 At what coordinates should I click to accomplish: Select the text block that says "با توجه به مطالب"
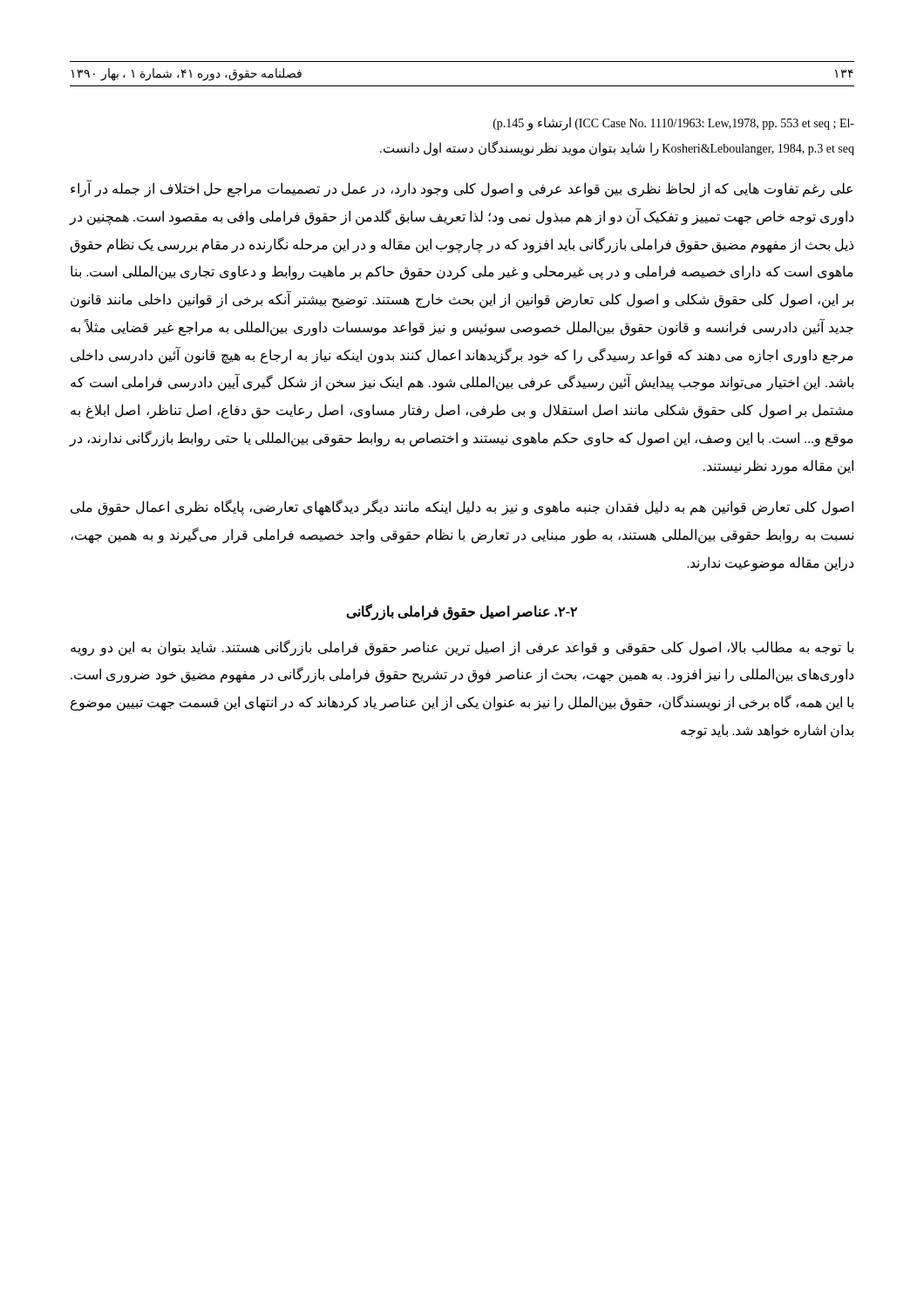[x=462, y=689]
